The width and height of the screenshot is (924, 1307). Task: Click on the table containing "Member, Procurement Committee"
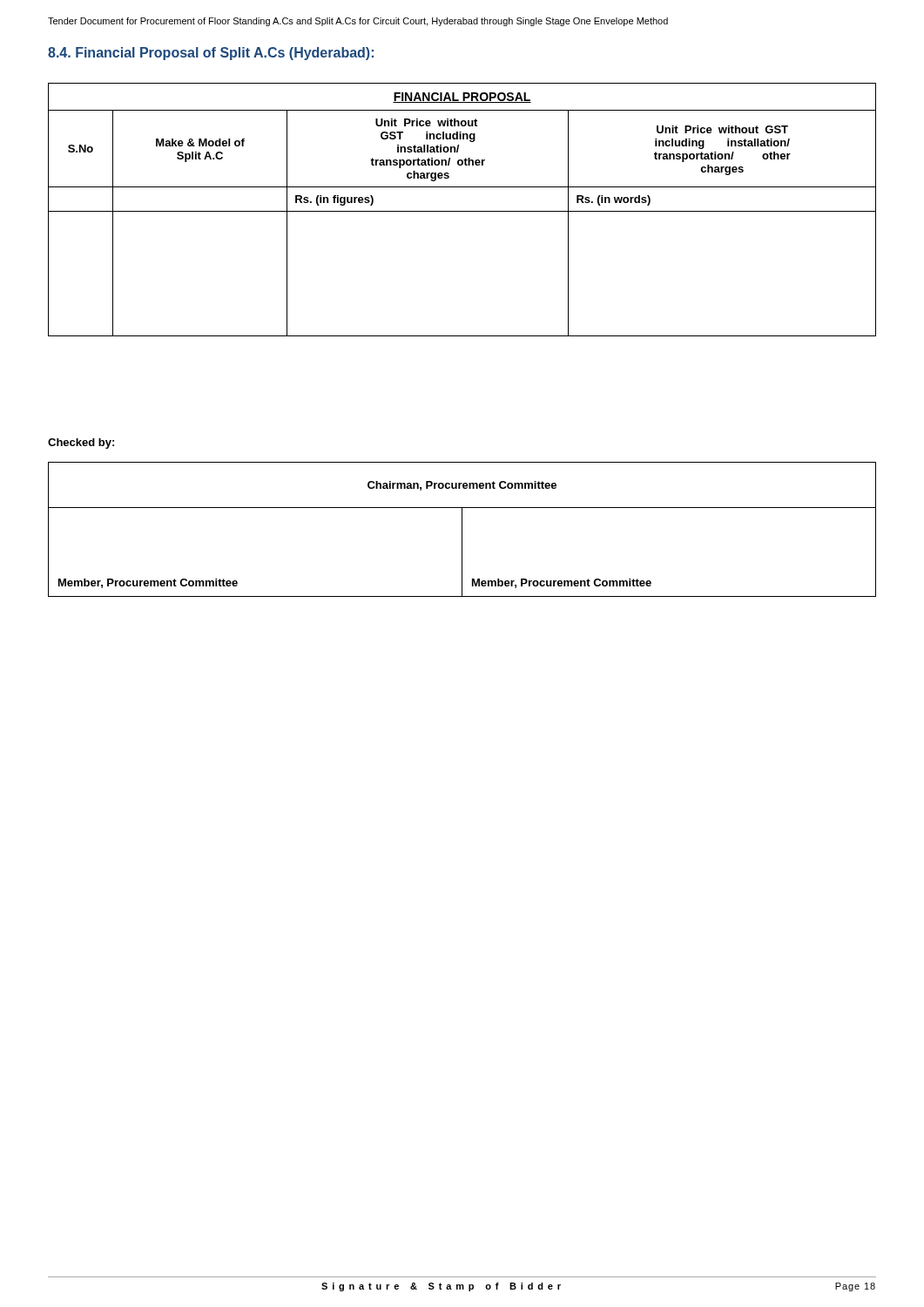point(462,529)
